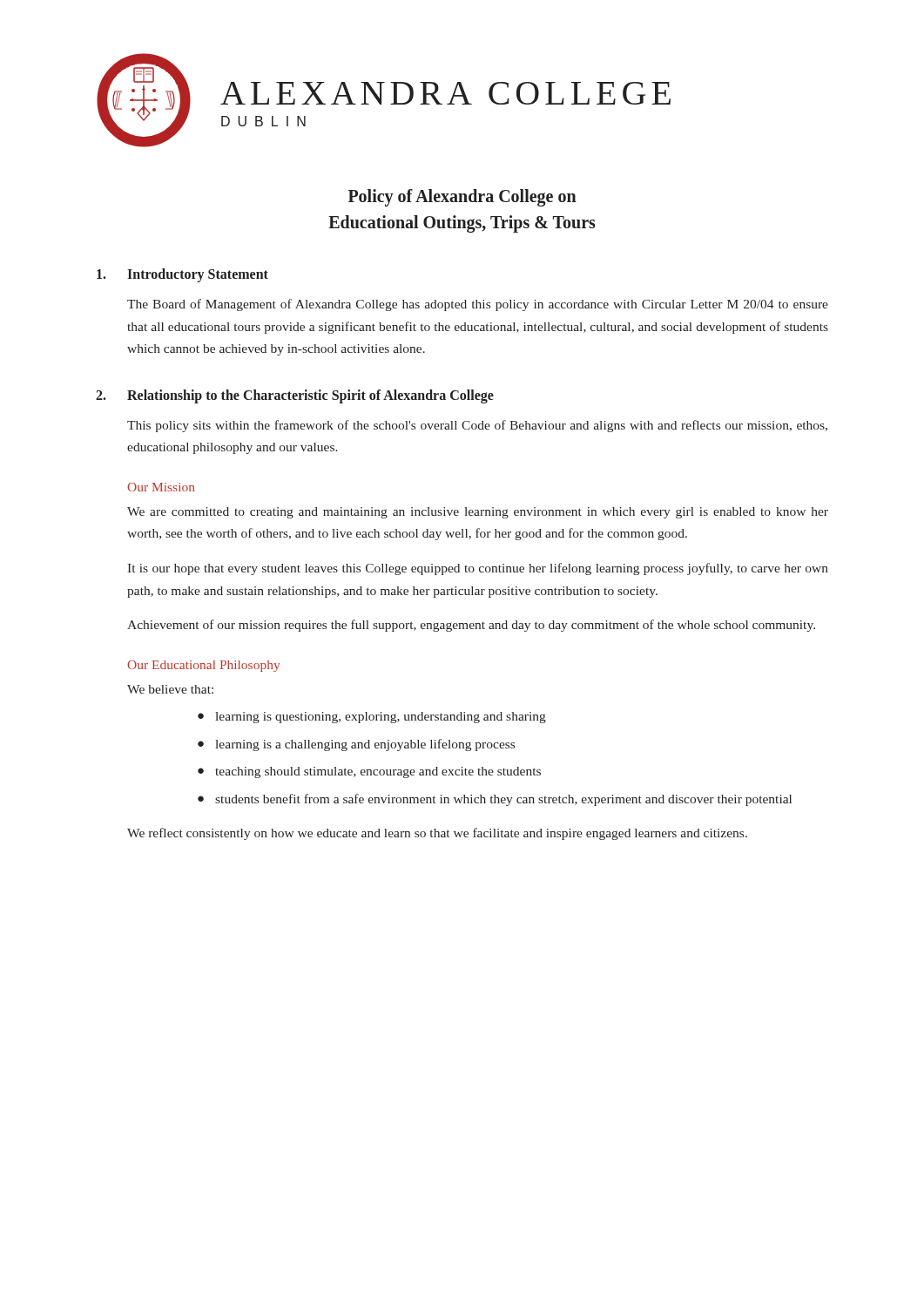Click on the text block starting "Achievement of our"
This screenshot has width=924, height=1307.
pyautogui.click(x=472, y=624)
